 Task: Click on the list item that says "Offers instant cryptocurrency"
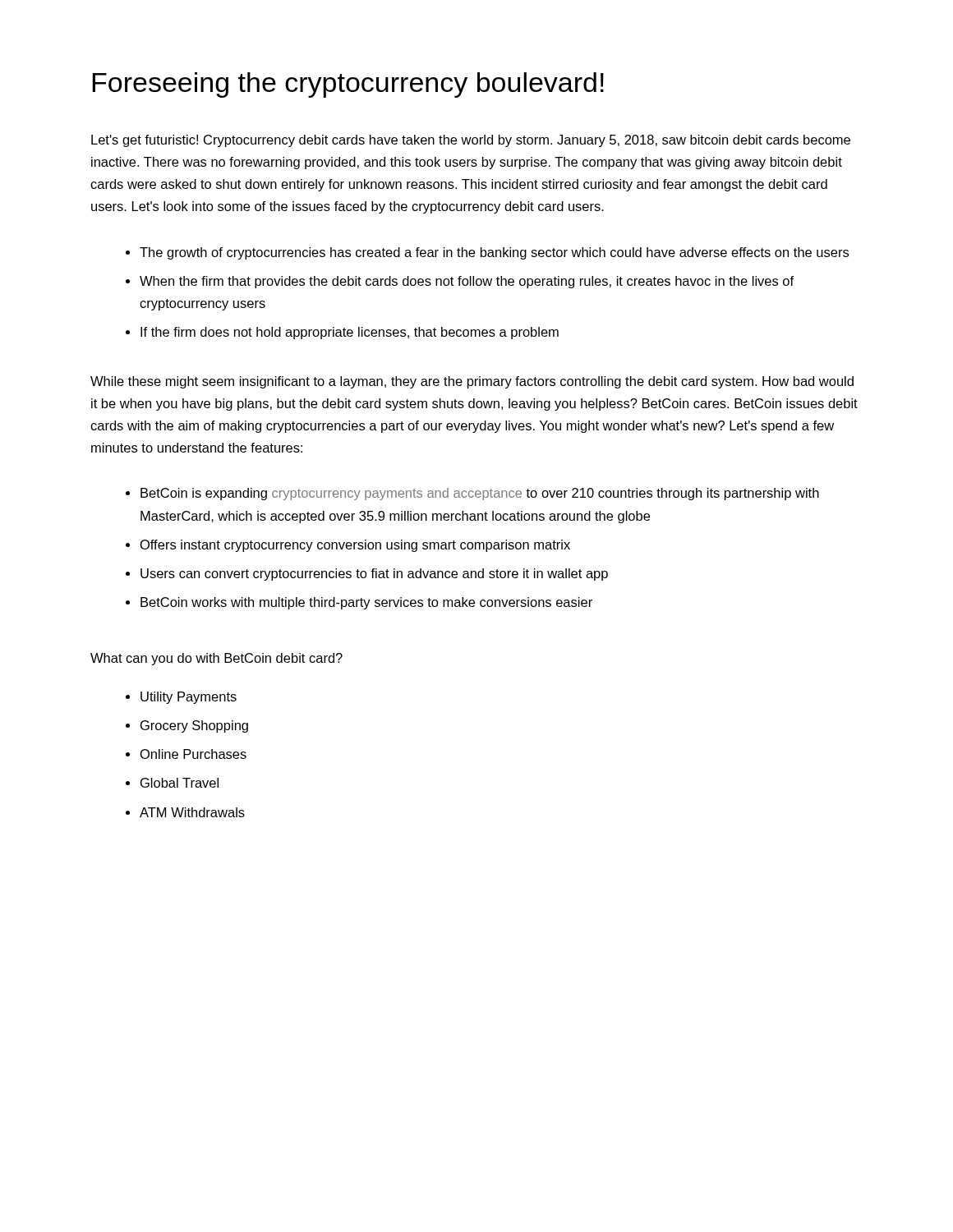pyautogui.click(x=355, y=544)
